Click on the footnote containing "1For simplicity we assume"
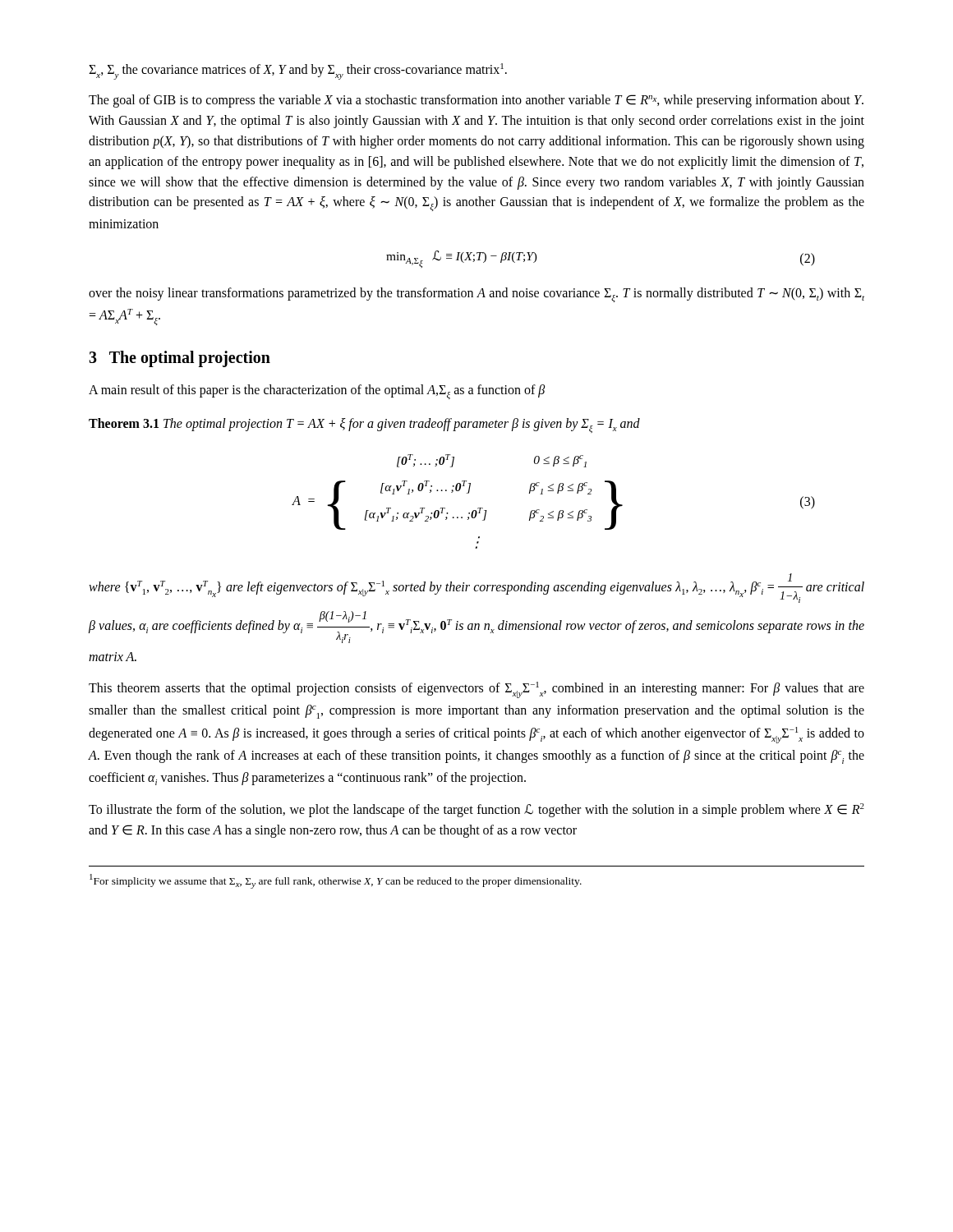Viewport: 953px width, 1232px height. 335,880
